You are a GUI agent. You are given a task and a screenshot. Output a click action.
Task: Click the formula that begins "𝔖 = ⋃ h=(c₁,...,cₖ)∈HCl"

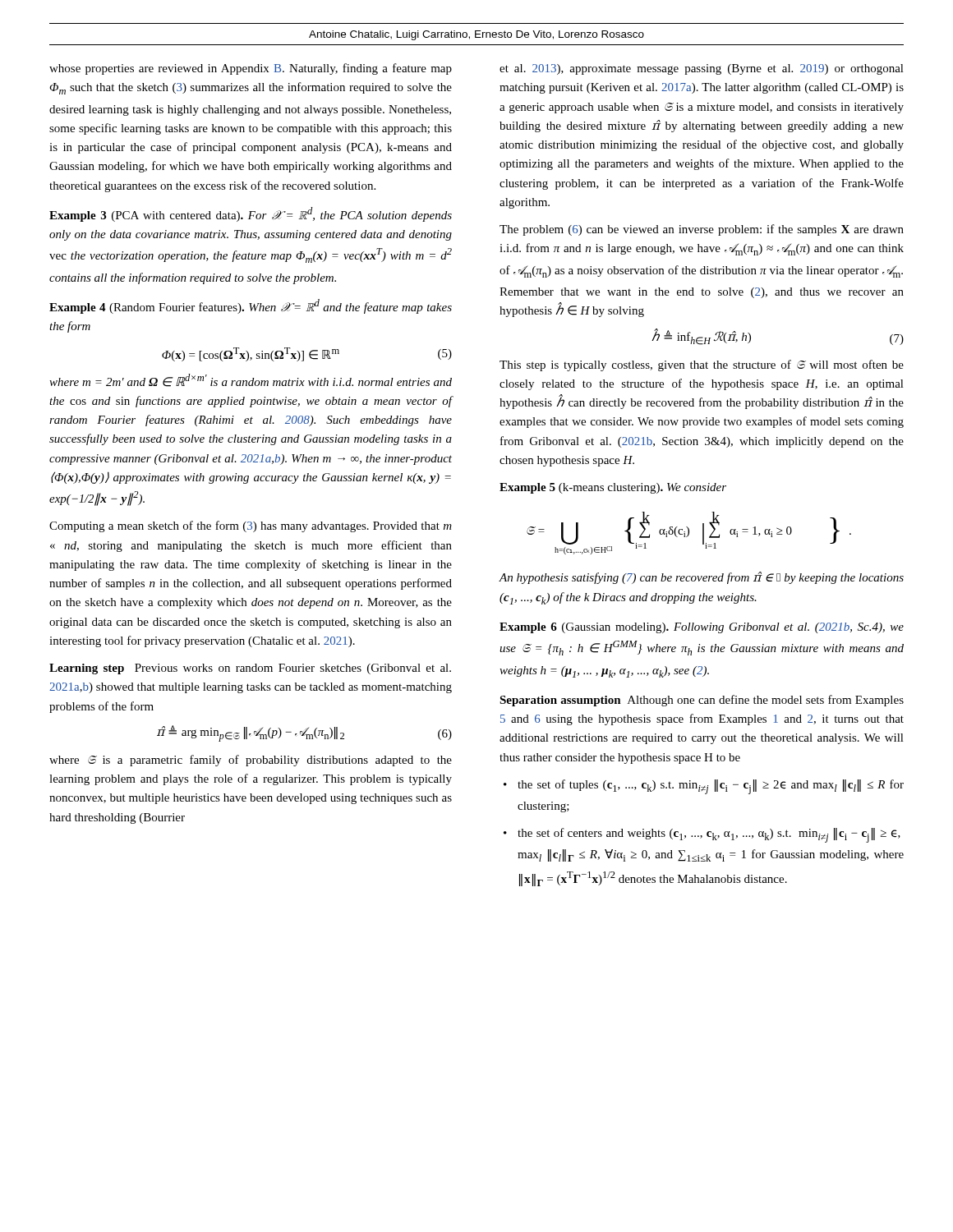[x=702, y=532]
